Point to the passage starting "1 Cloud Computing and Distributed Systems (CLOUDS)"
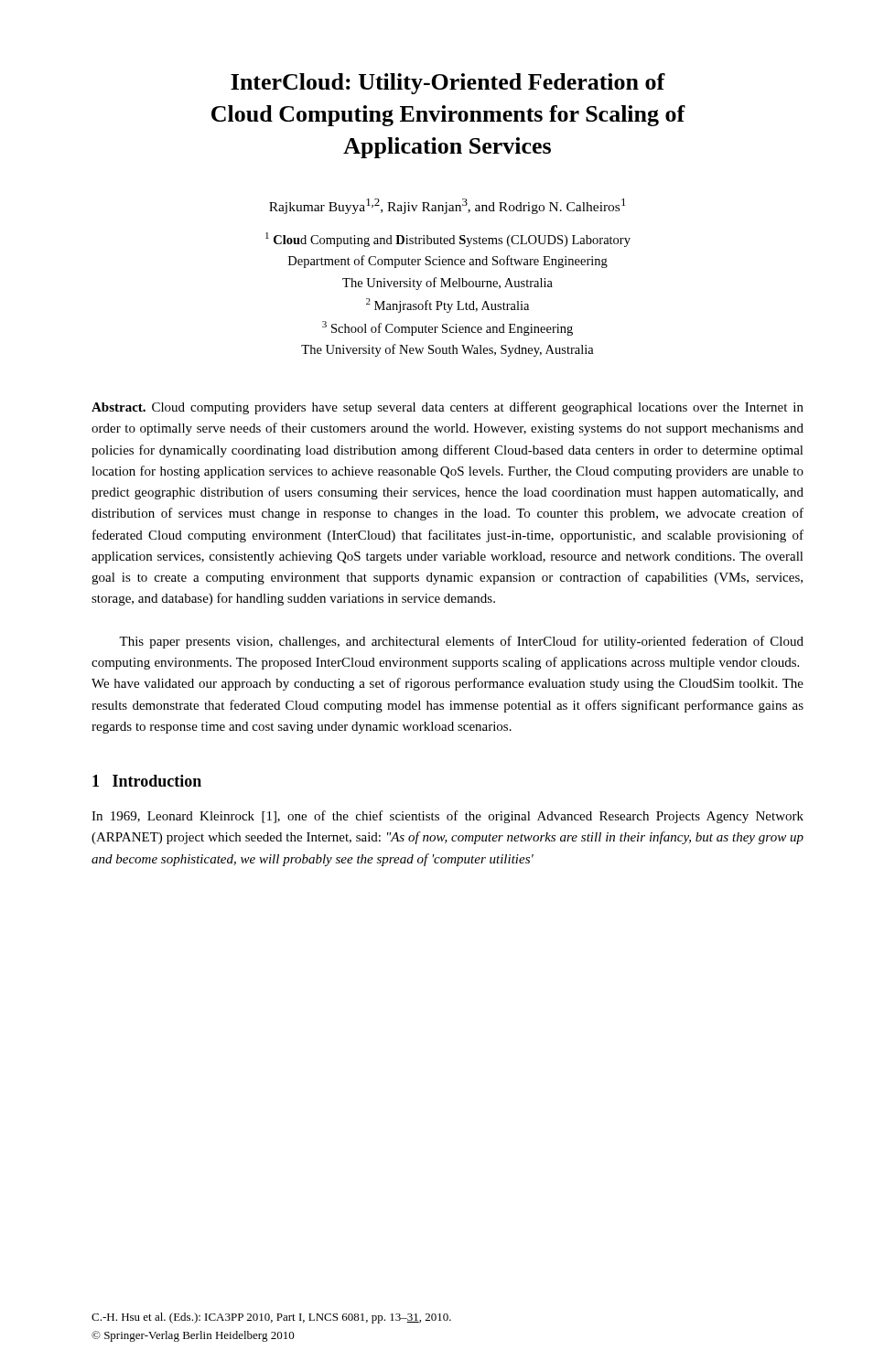 click(x=448, y=293)
